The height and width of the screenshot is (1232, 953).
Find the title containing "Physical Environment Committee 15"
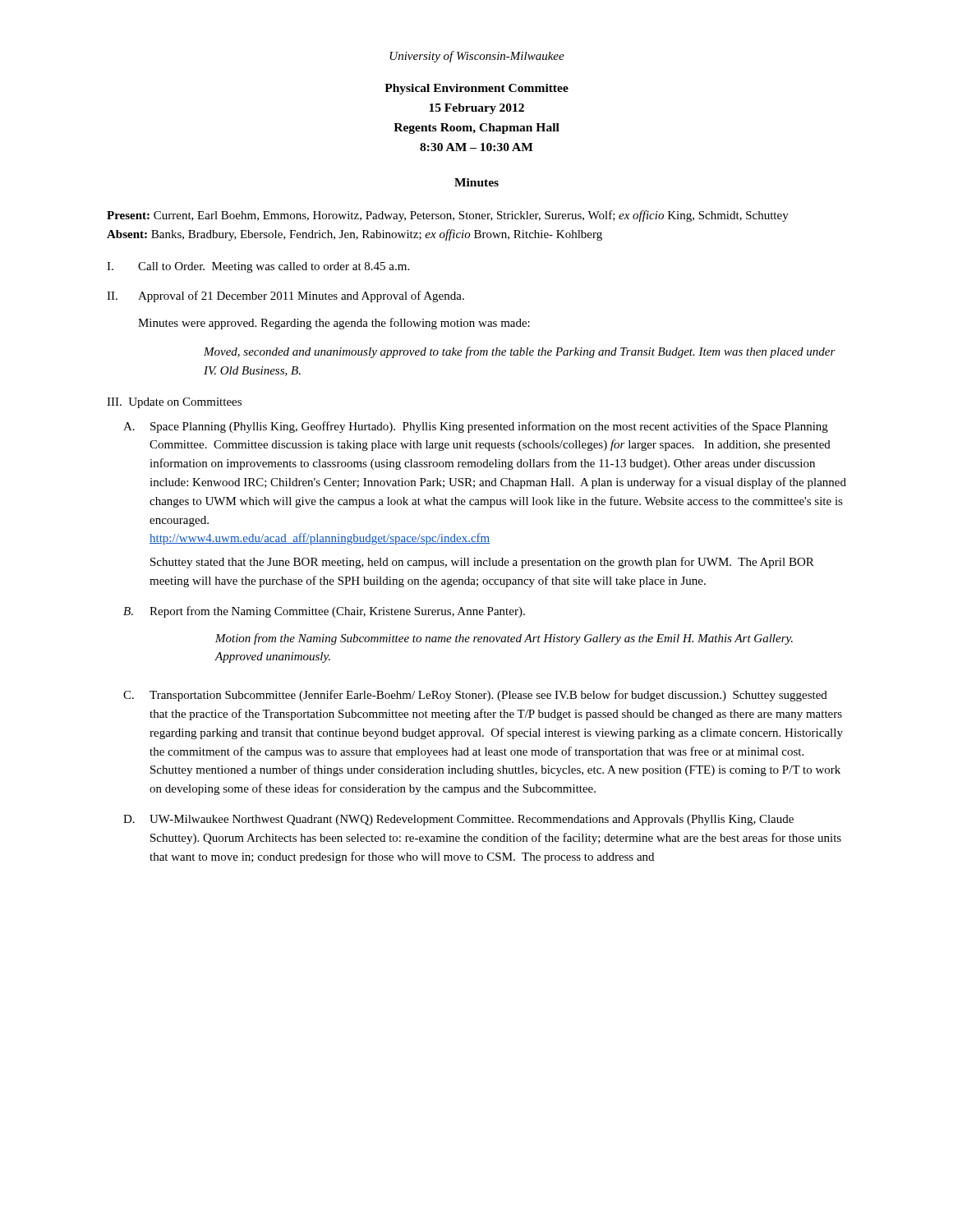point(476,117)
